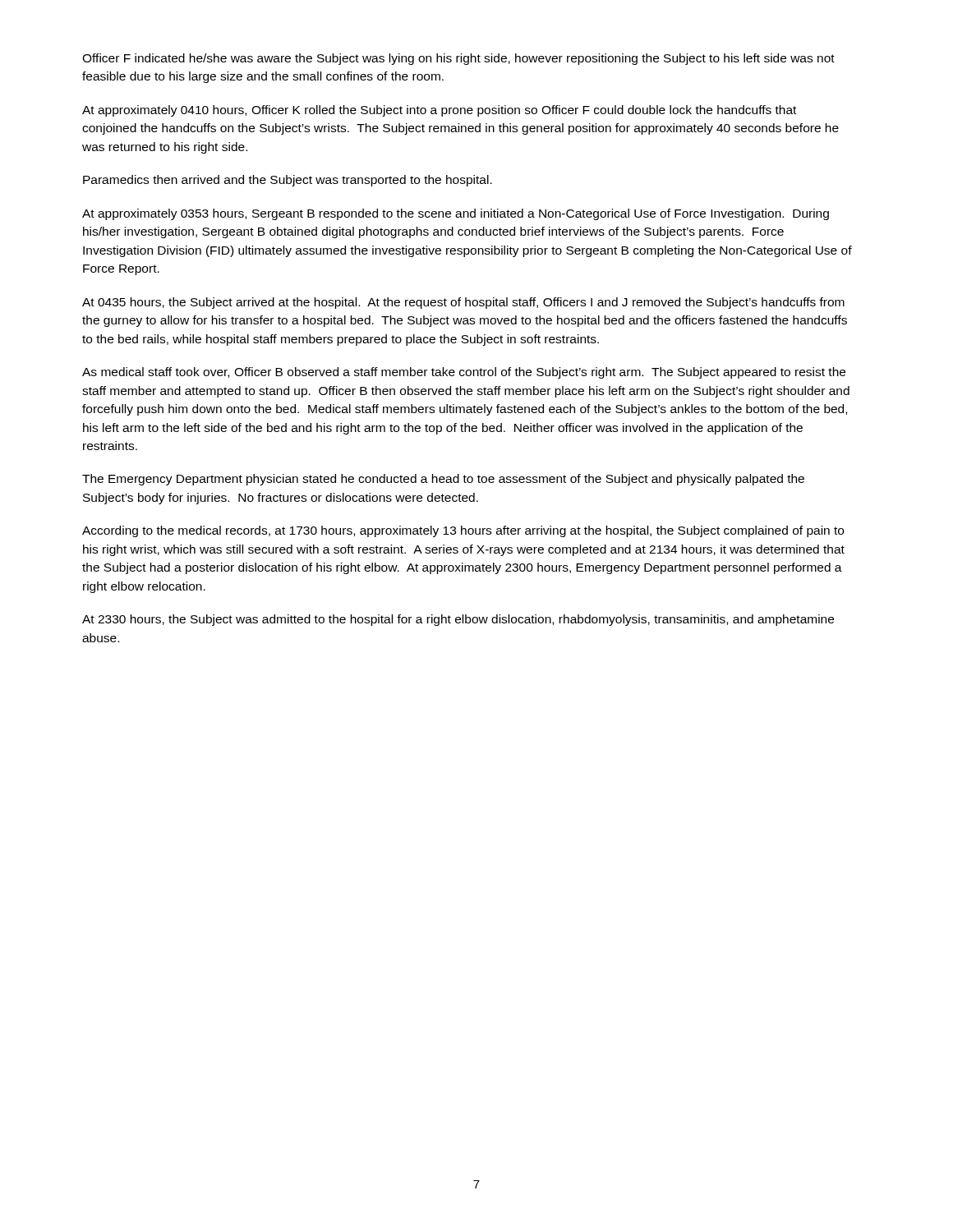Select the text block that reads "Officer F indicated he/she was aware the"
953x1232 pixels.
[458, 67]
